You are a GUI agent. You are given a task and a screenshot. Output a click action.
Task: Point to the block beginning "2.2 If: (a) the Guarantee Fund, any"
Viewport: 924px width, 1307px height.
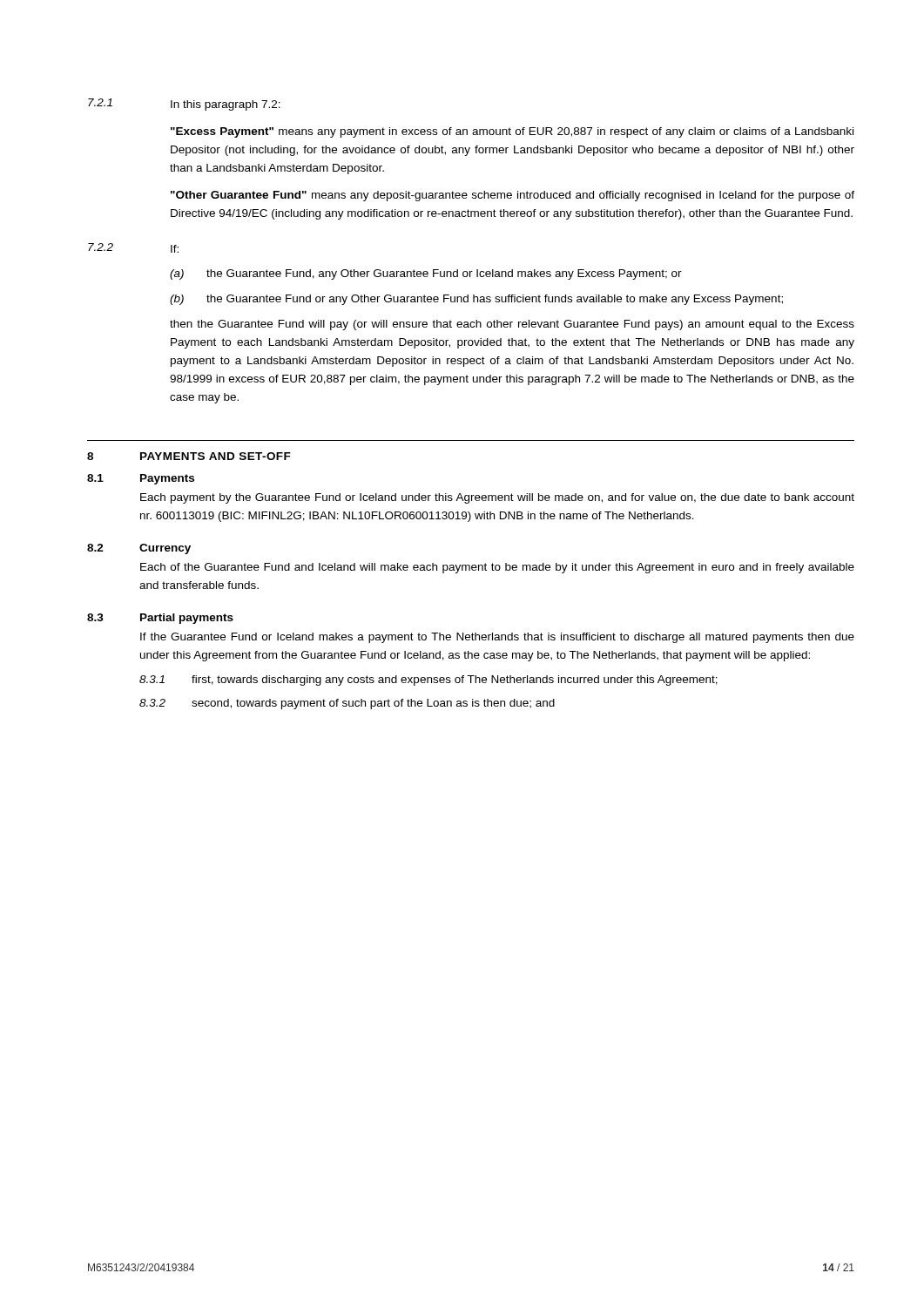click(471, 323)
